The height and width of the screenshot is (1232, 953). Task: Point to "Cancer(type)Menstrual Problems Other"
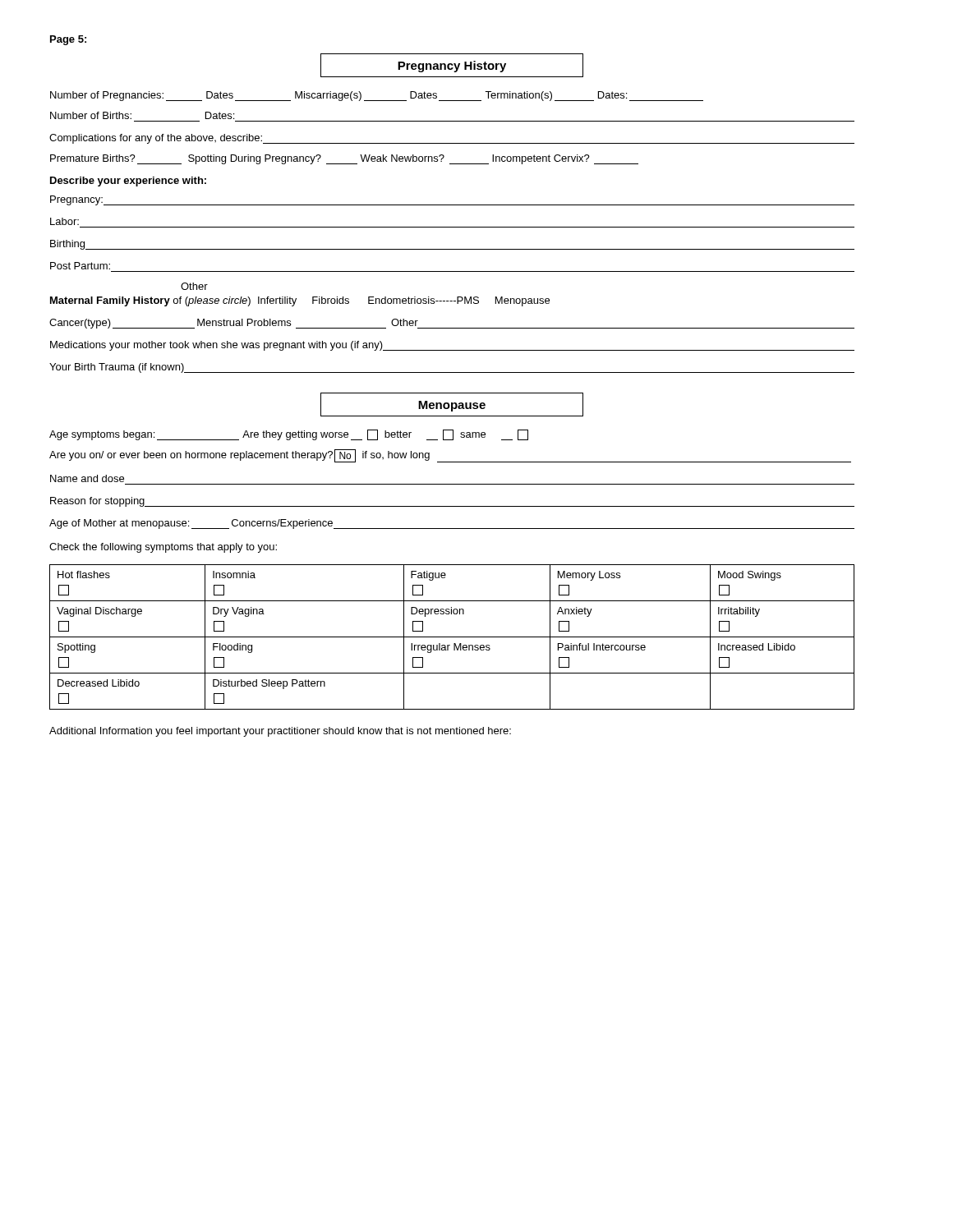pos(452,322)
